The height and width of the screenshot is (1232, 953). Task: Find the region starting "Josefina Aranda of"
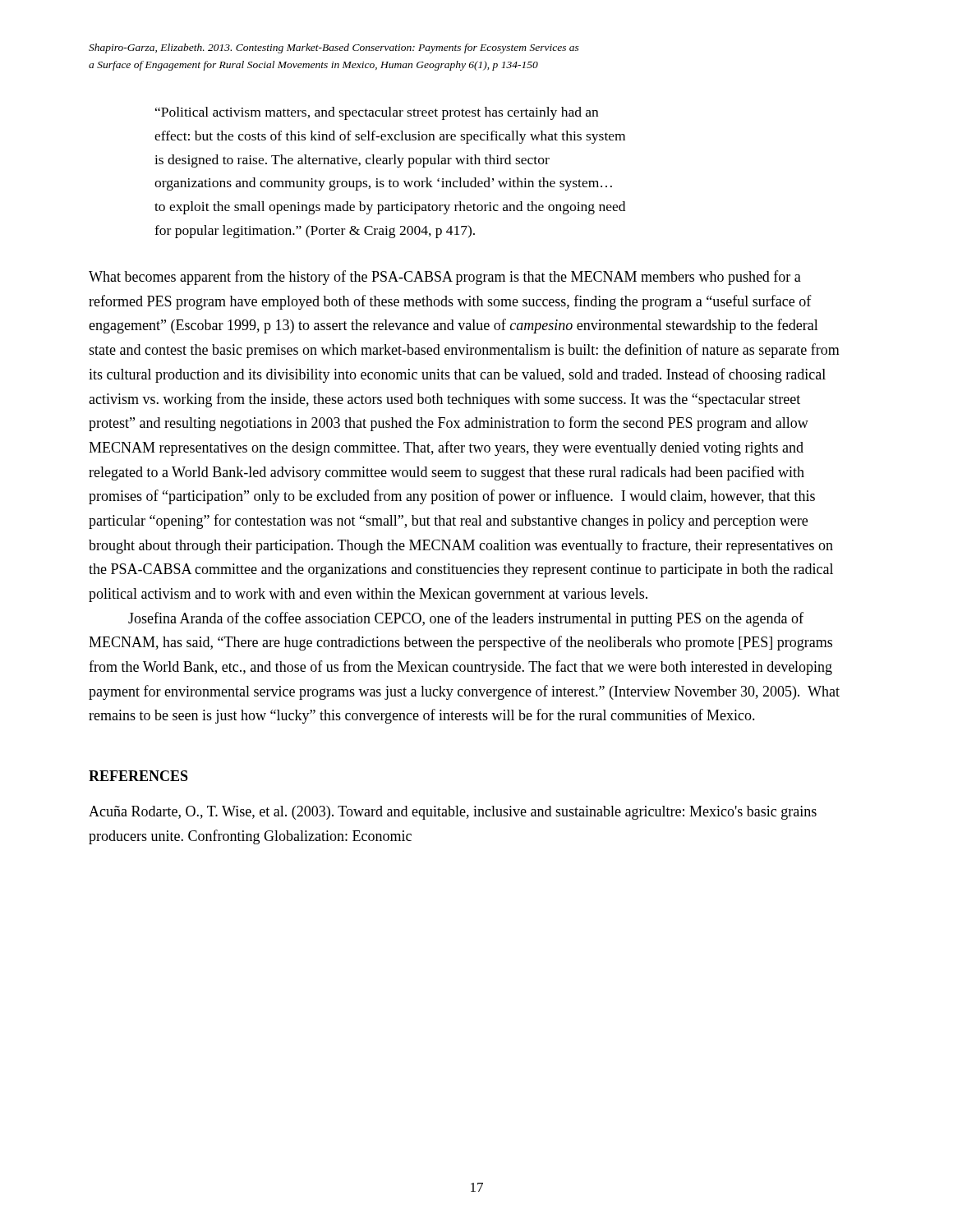coord(464,667)
